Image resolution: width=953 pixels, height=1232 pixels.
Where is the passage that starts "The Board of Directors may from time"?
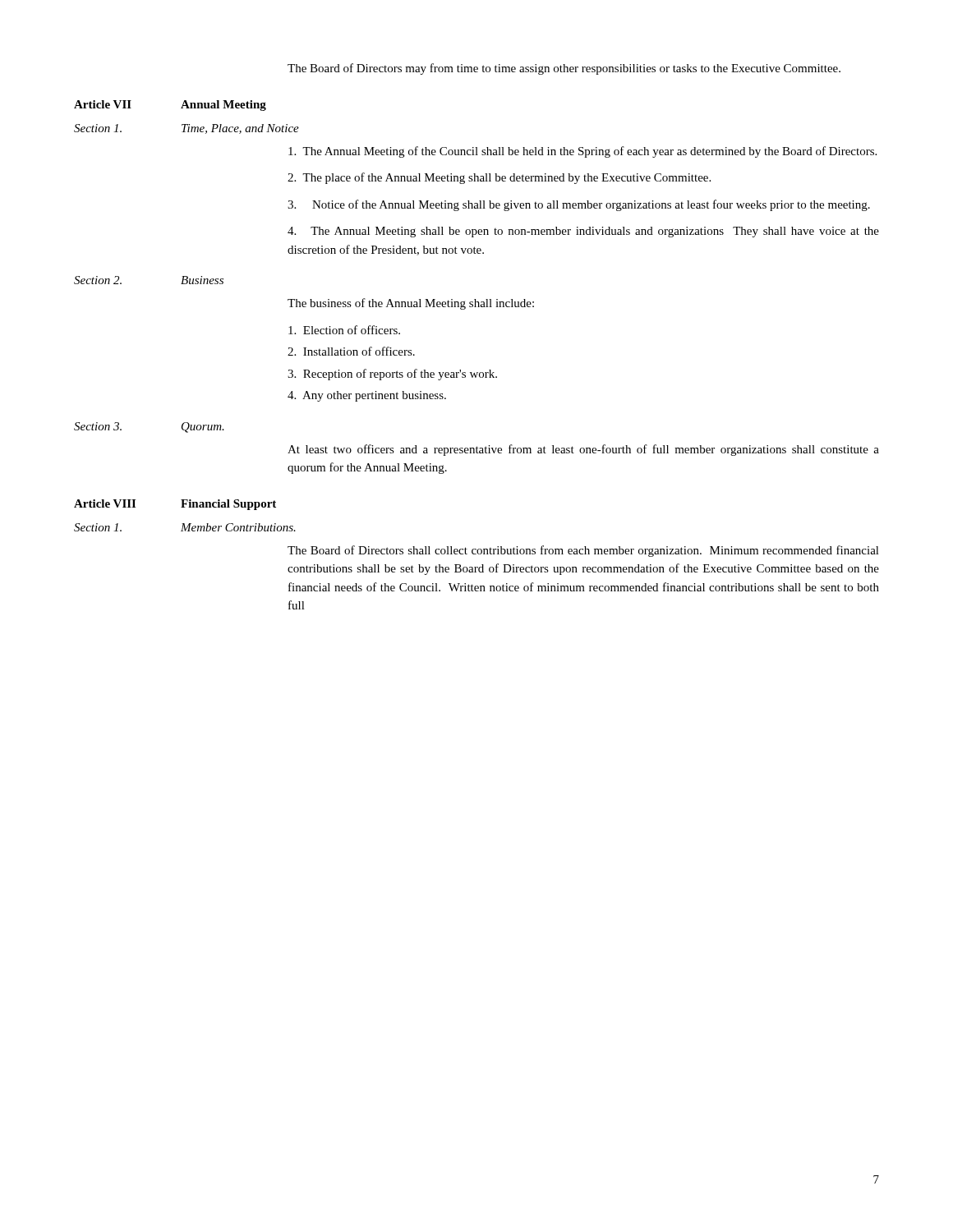[x=564, y=68]
